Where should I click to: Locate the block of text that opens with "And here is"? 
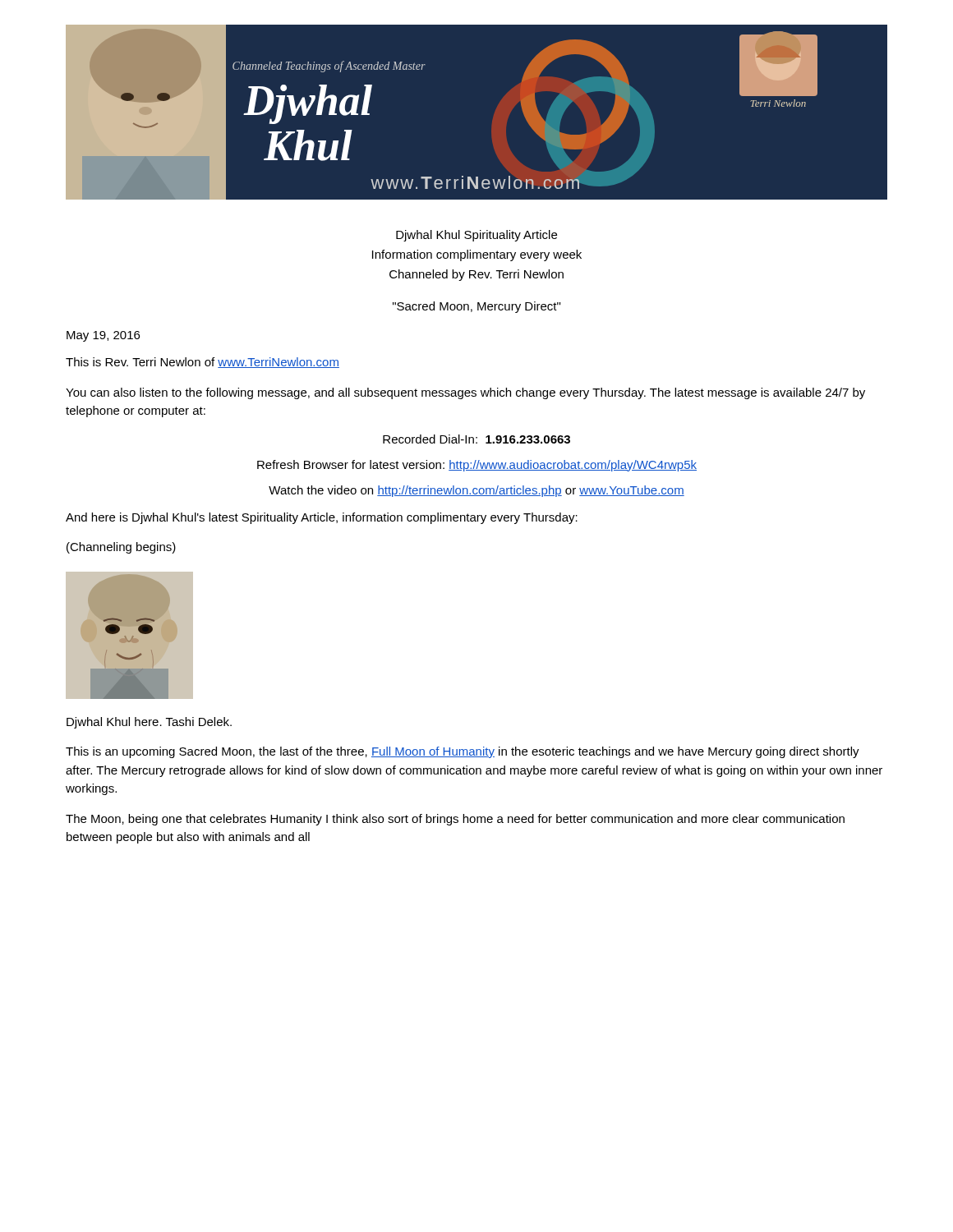coord(322,517)
